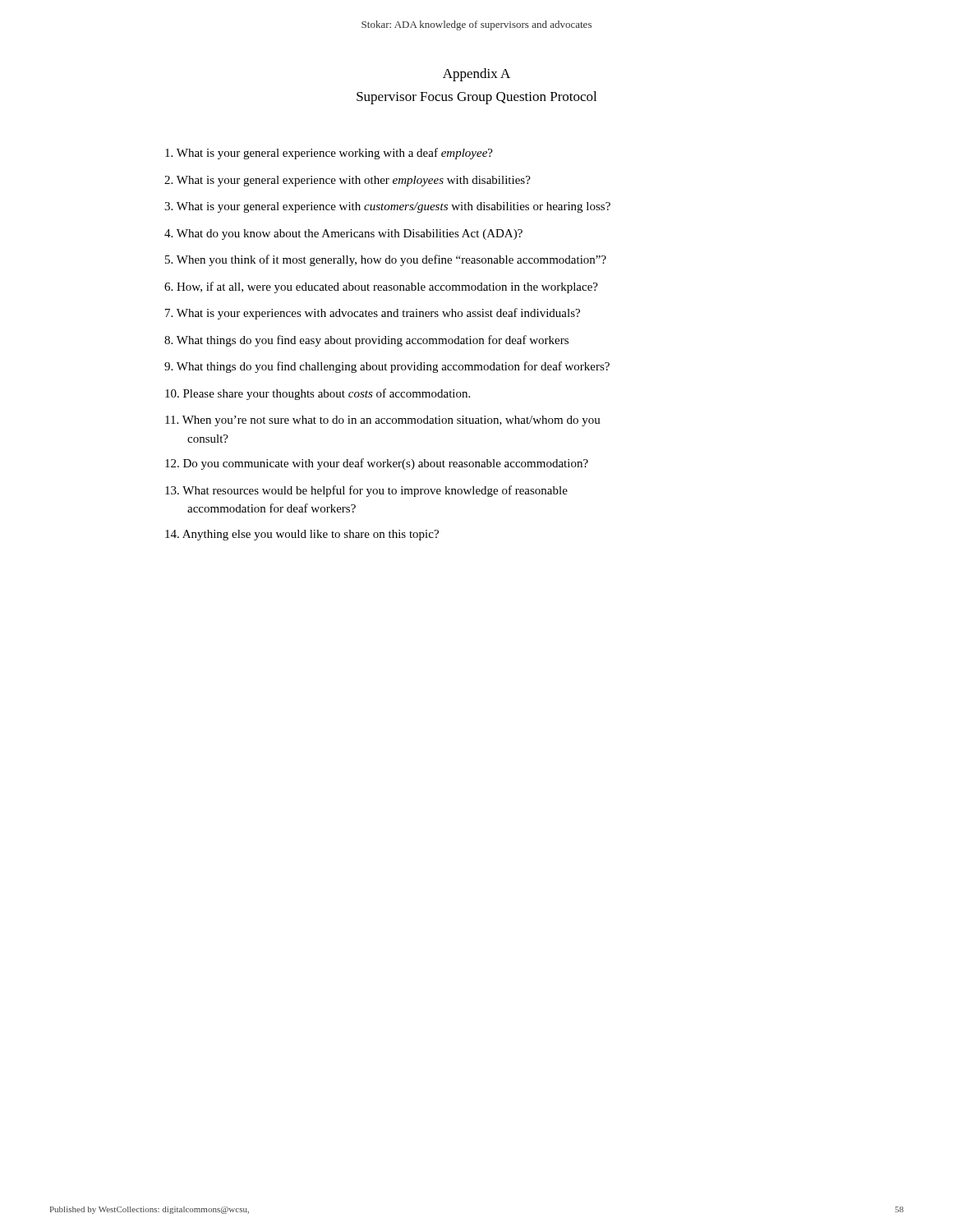Point to the element starting "12. Do you"

coord(376,463)
